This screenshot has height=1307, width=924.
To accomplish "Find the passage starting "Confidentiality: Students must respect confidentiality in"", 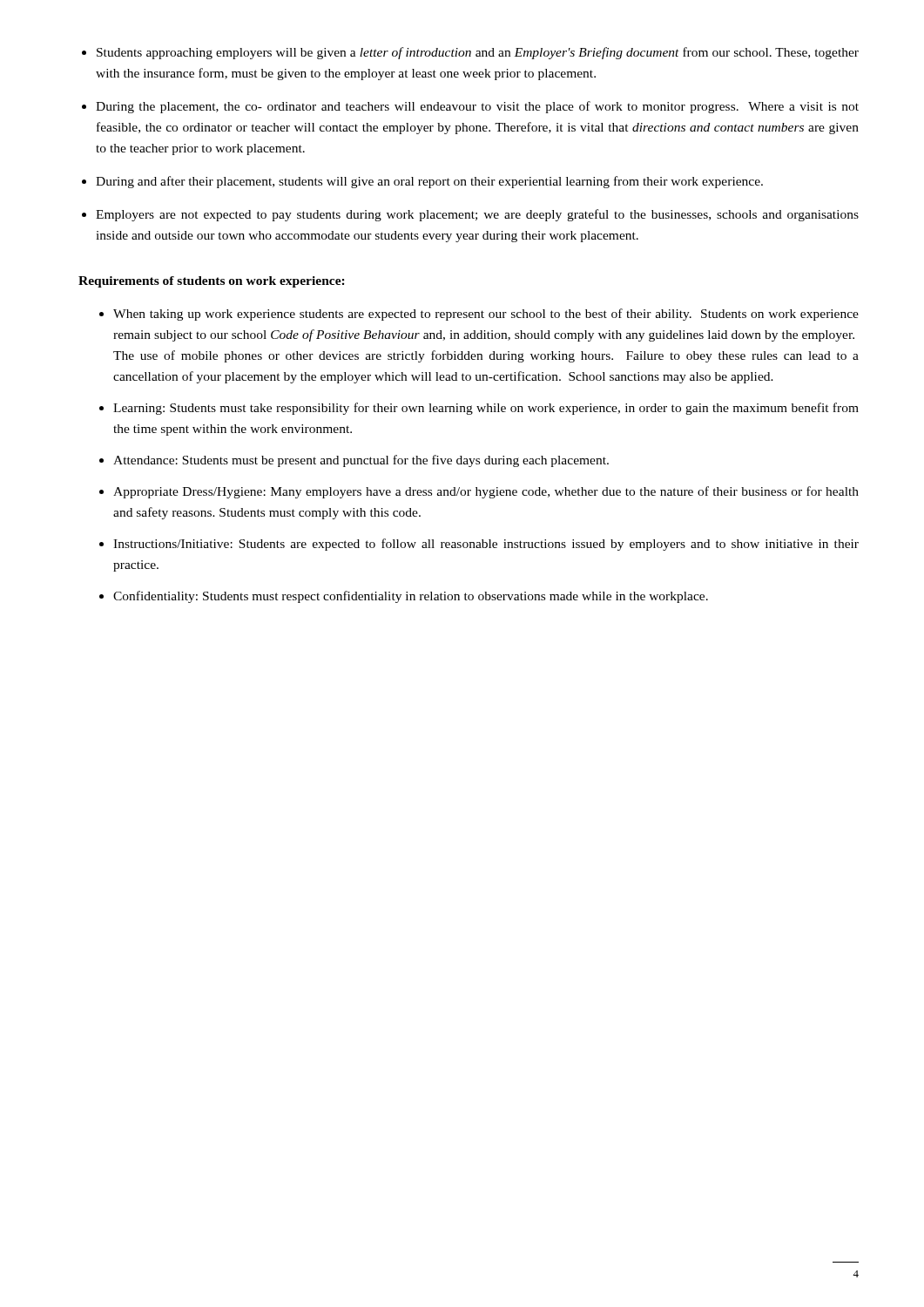I will coord(411,596).
